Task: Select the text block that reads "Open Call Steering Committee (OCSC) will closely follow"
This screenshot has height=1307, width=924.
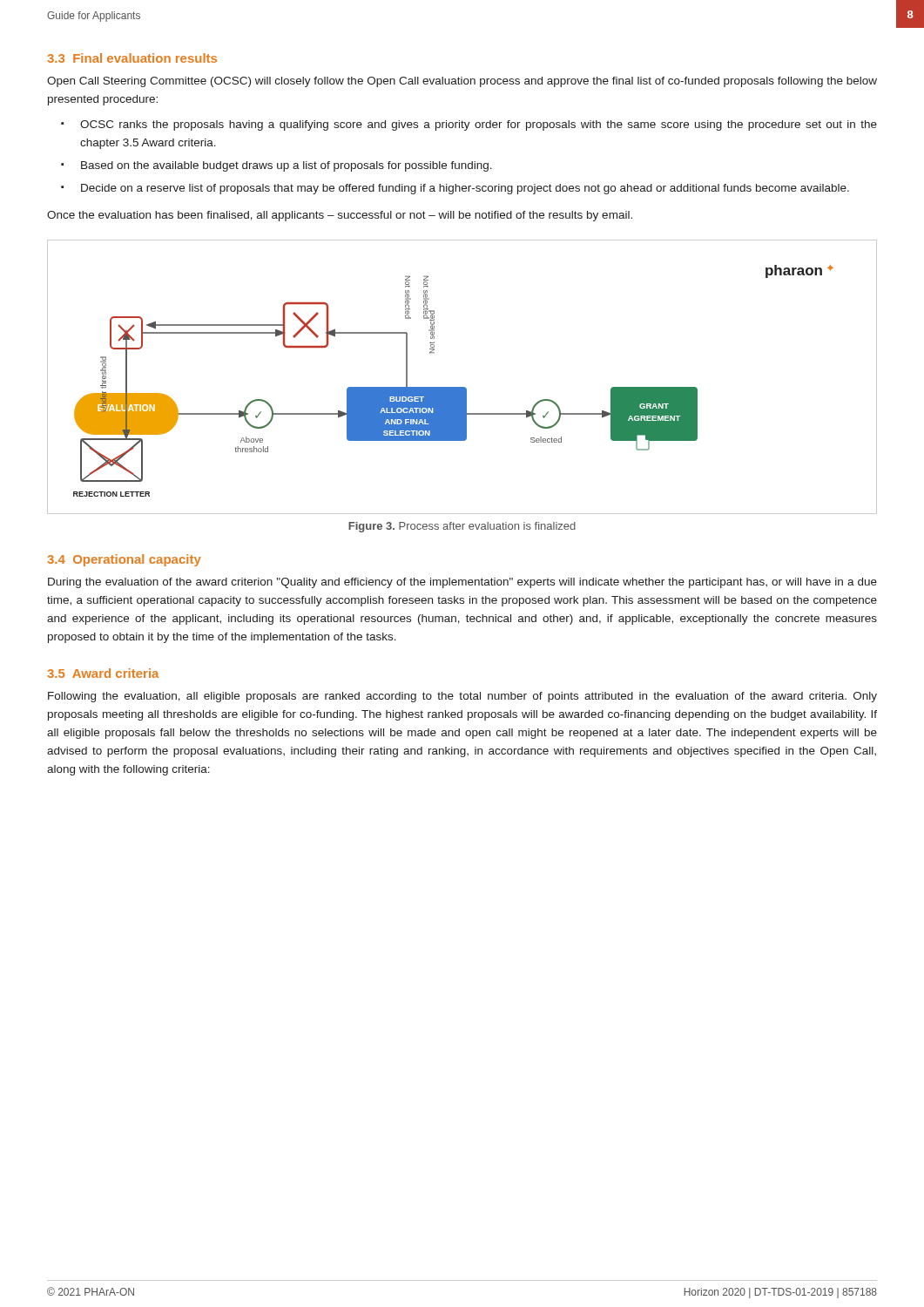Action: coord(462,90)
